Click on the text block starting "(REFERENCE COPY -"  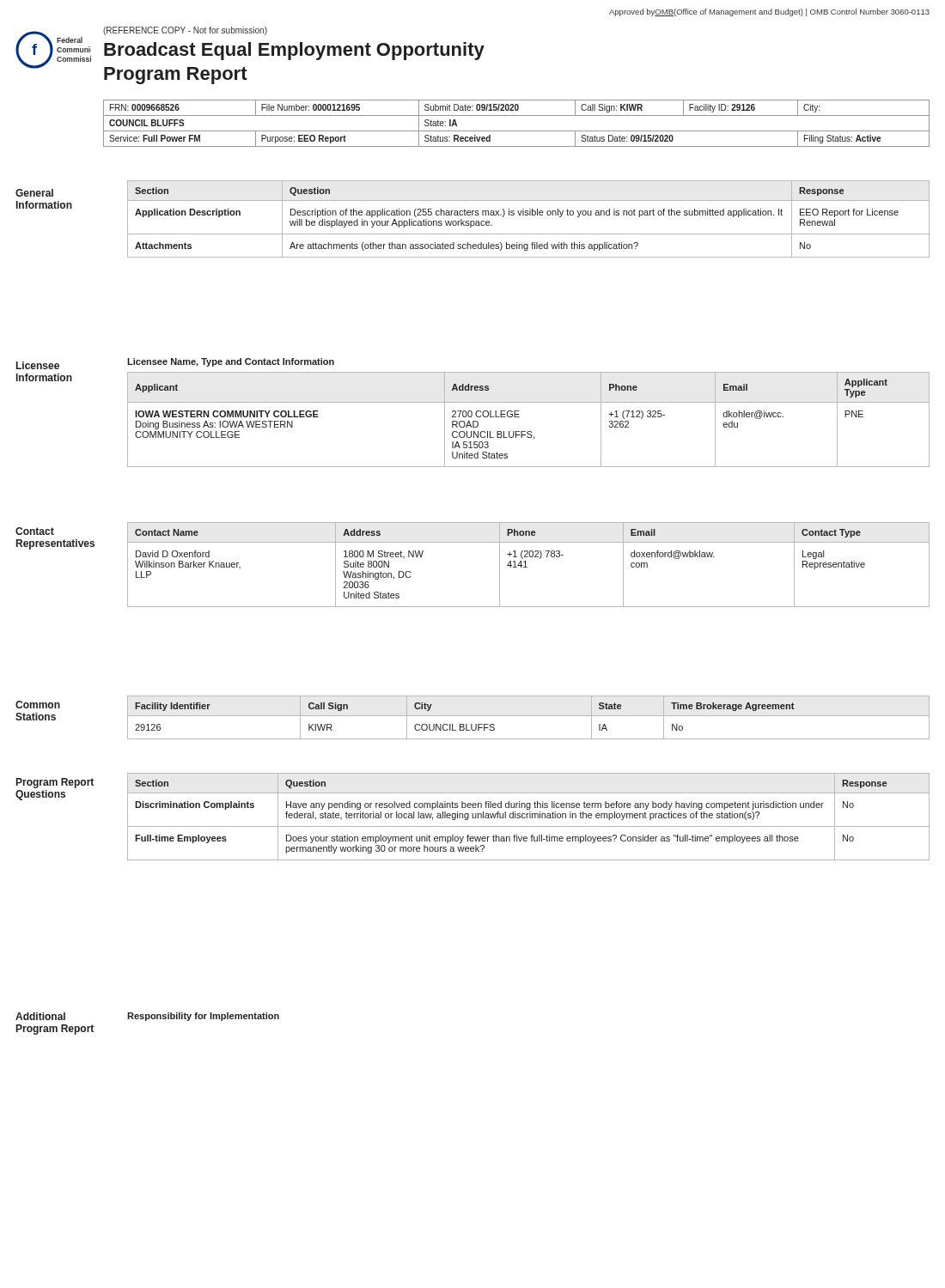185,30
